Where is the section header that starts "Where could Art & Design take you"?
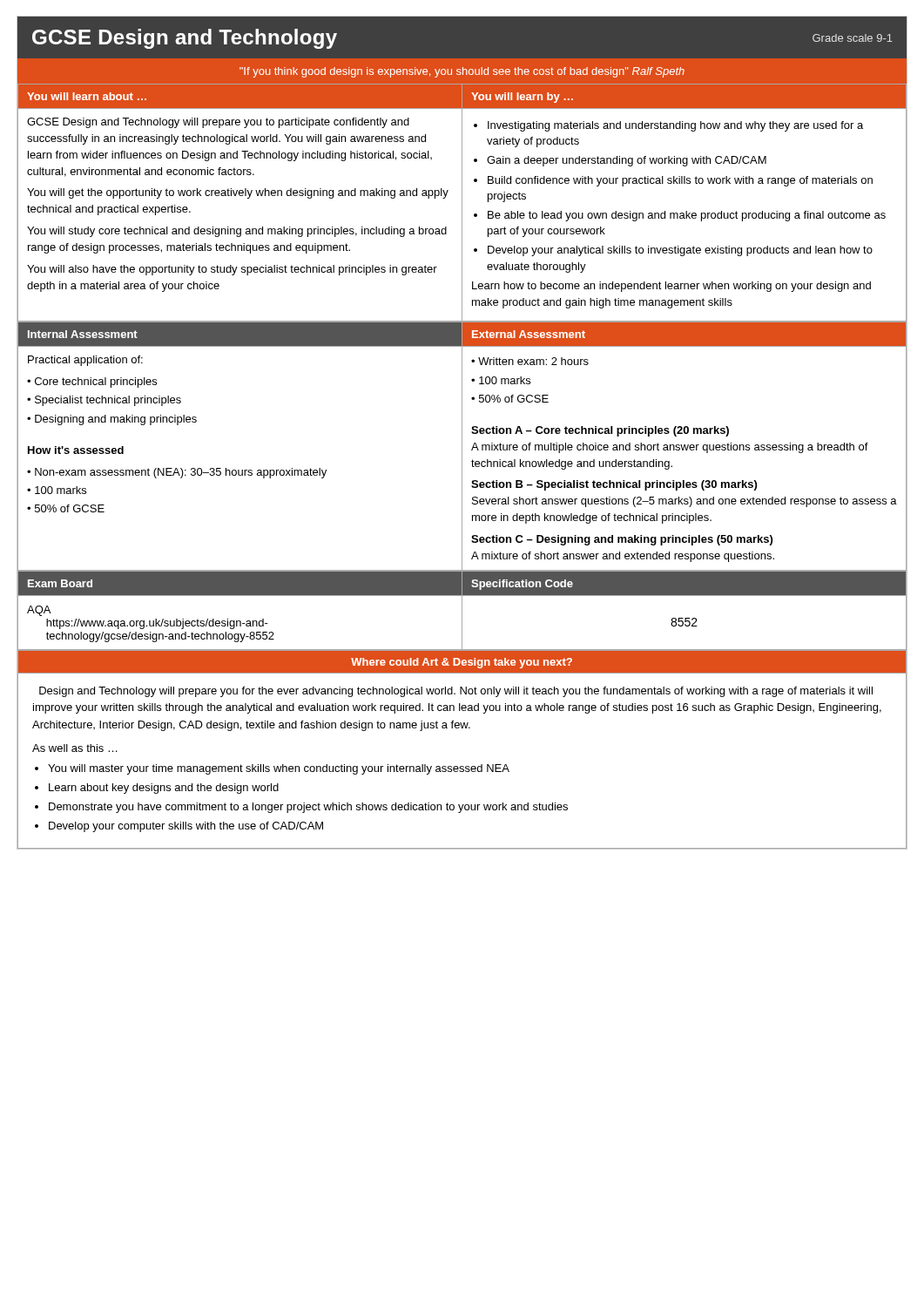This screenshot has width=924, height=1307. pyautogui.click(x=462, y=661)
